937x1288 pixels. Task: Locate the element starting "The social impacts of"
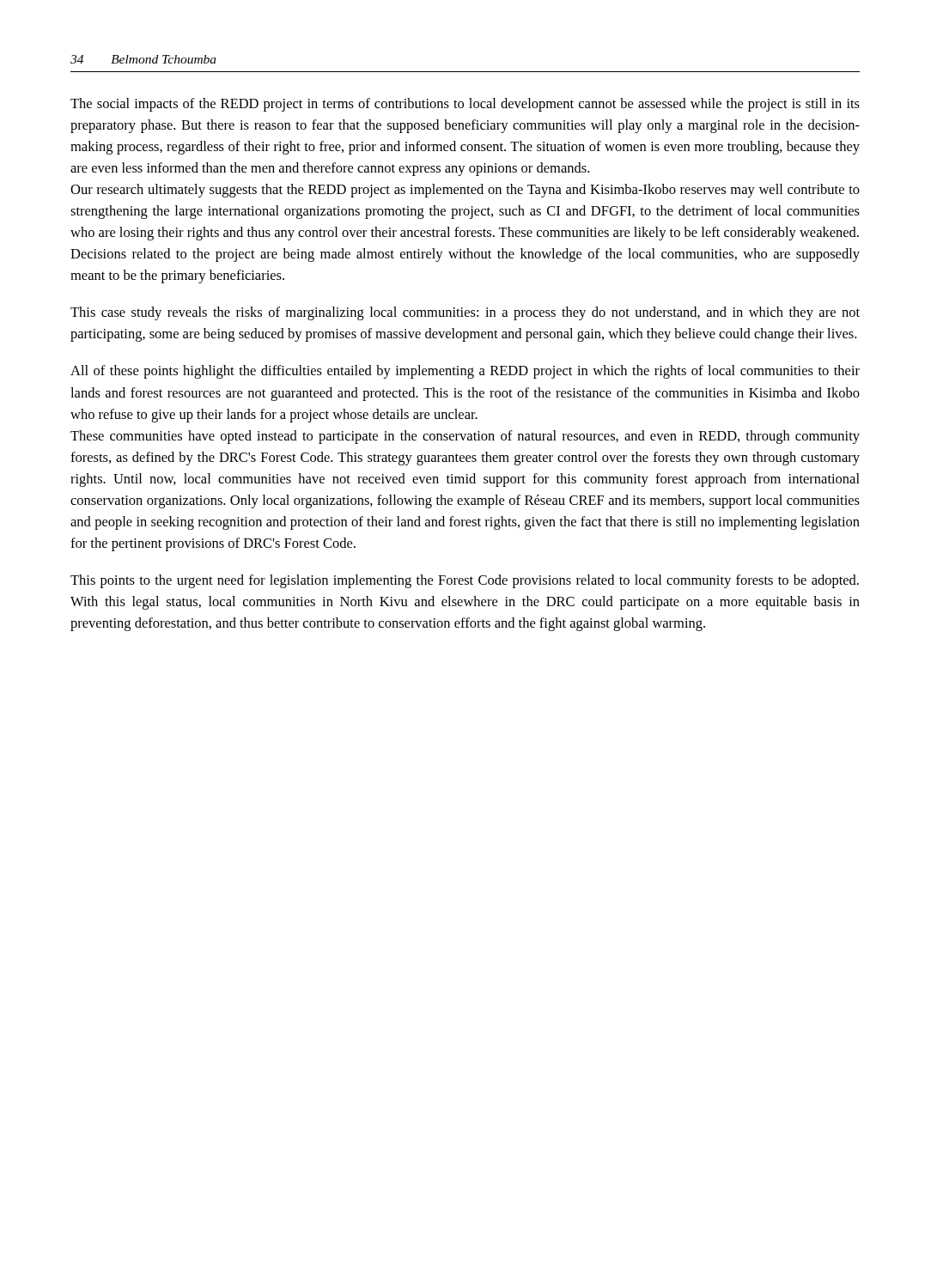[x=465, y=189]
